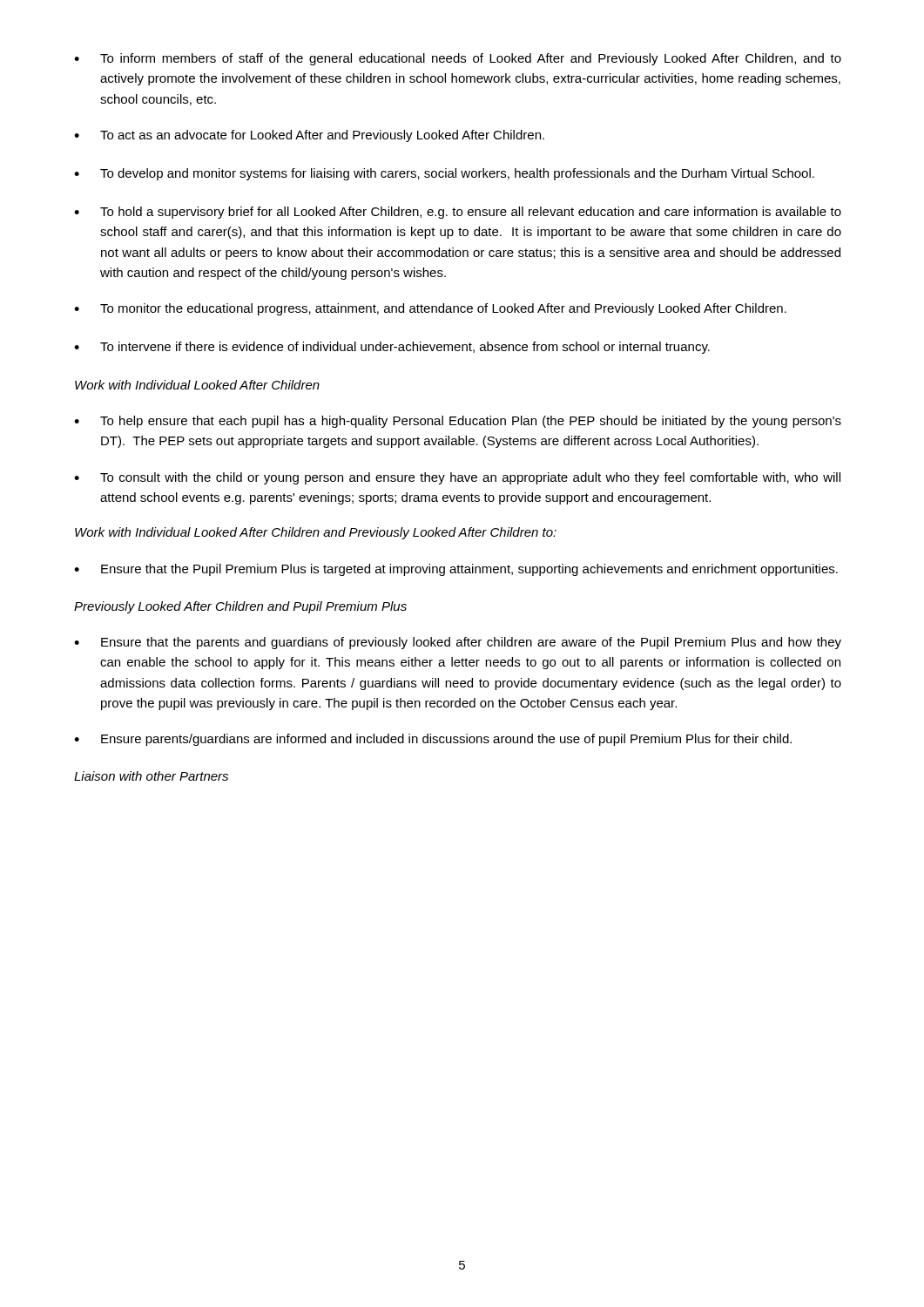Screen dimensions: 1307x924
Task: Find the section header with the text "Previously Looked After Children and Pupil Premium Plus"
Action: 240,606
